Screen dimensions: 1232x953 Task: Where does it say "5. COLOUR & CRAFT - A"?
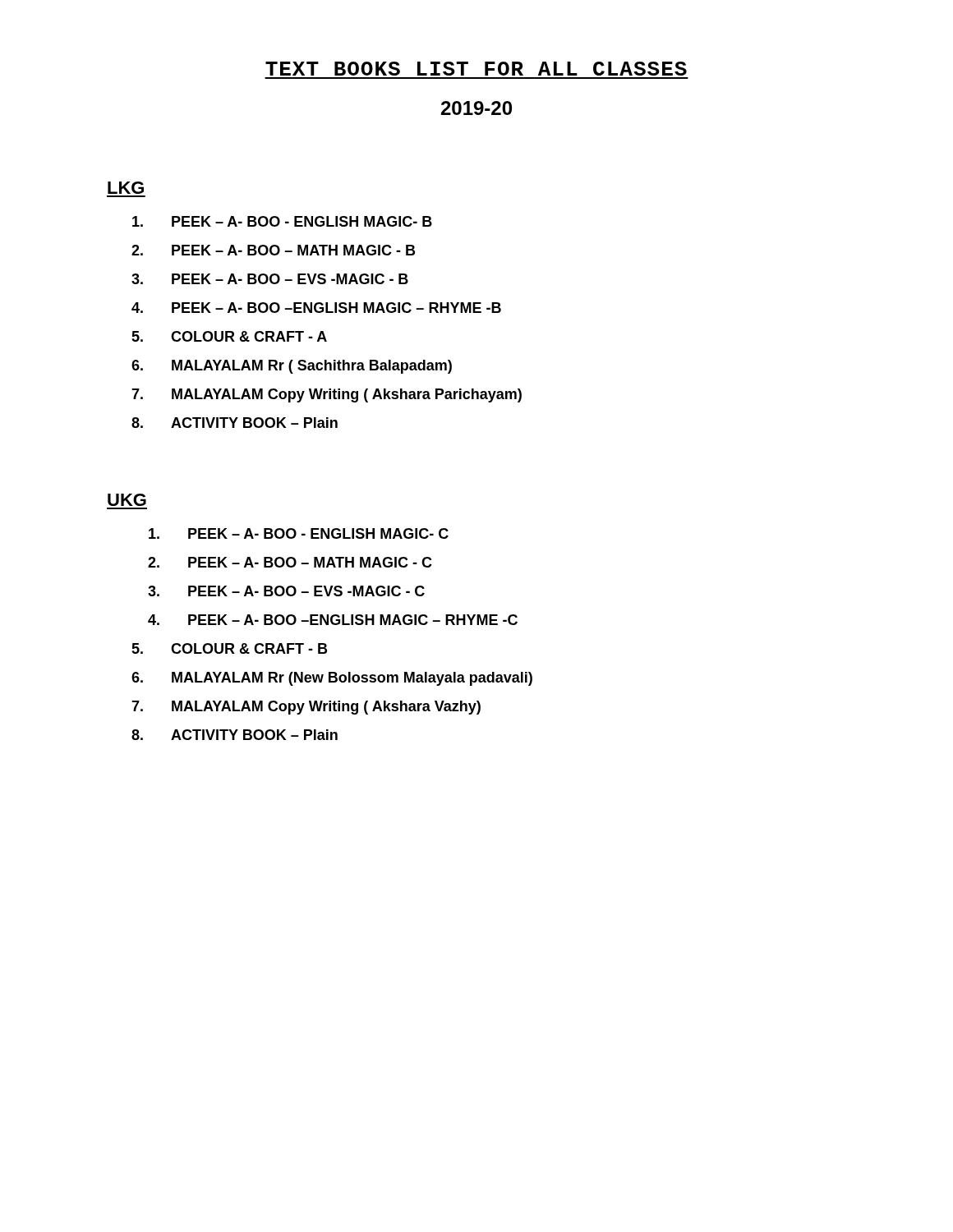click(x=229, y=337)
